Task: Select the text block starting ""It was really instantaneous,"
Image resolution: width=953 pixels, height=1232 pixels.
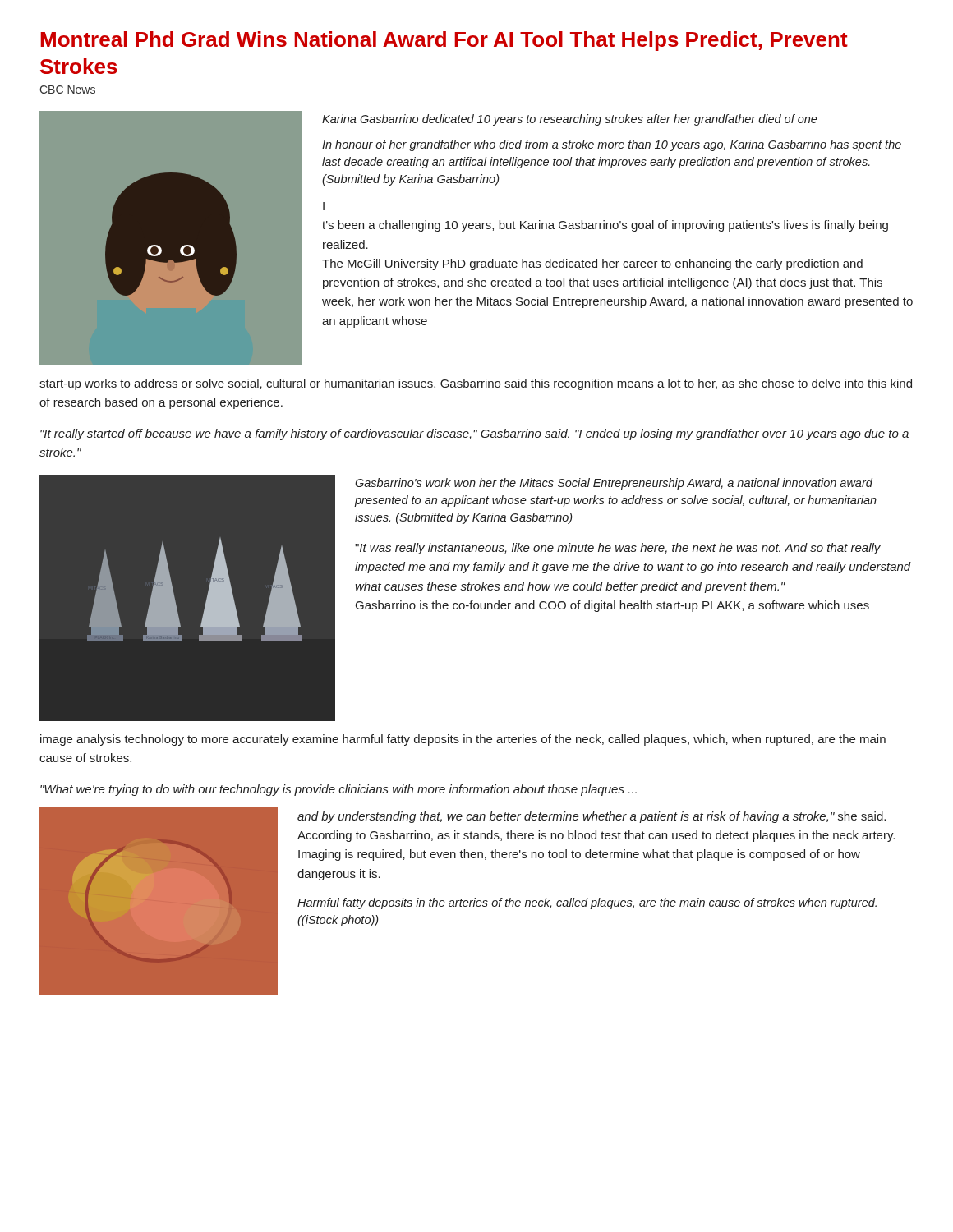Action: [633, 576]
